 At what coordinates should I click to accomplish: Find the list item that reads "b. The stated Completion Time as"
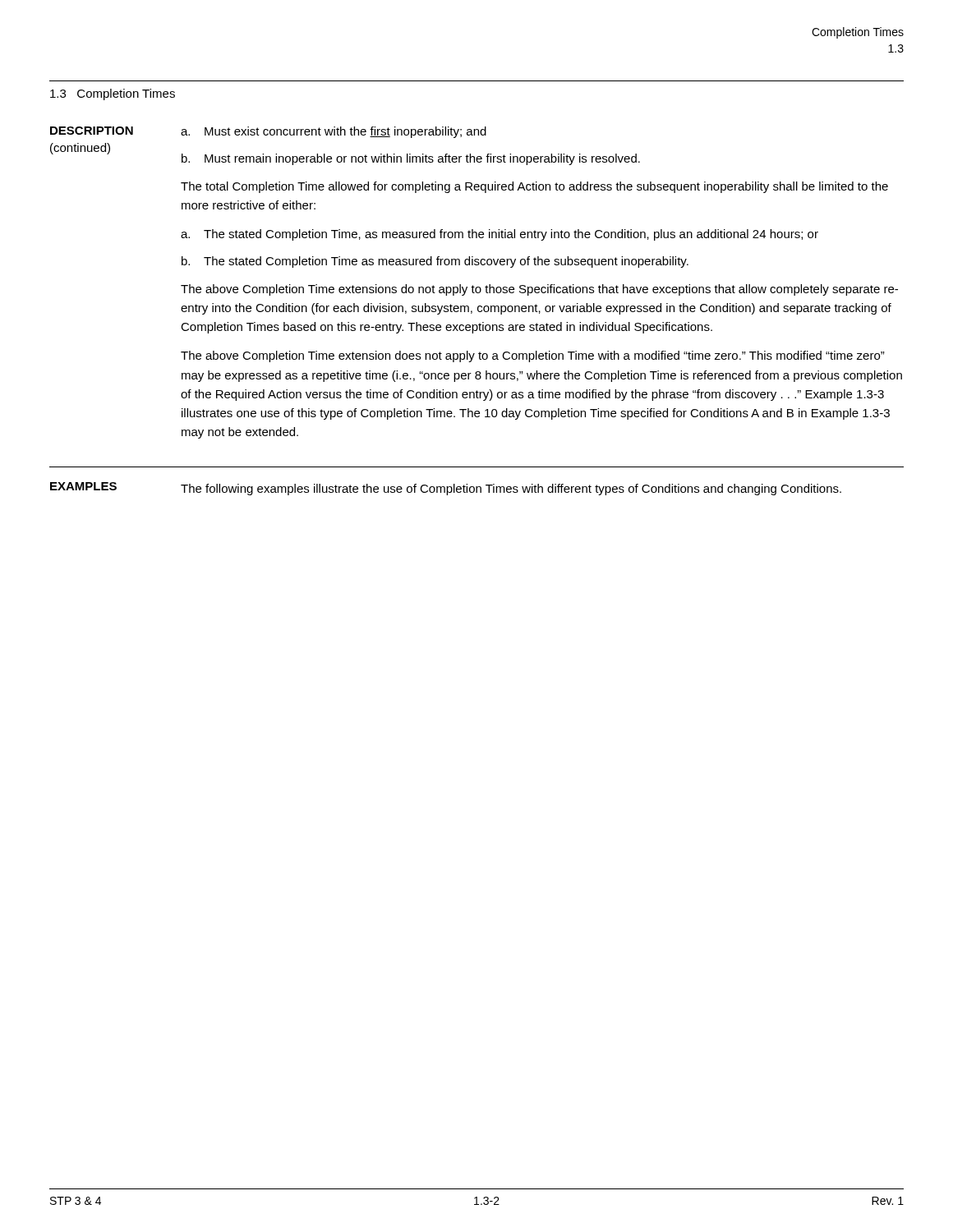[x=542, y=261]
